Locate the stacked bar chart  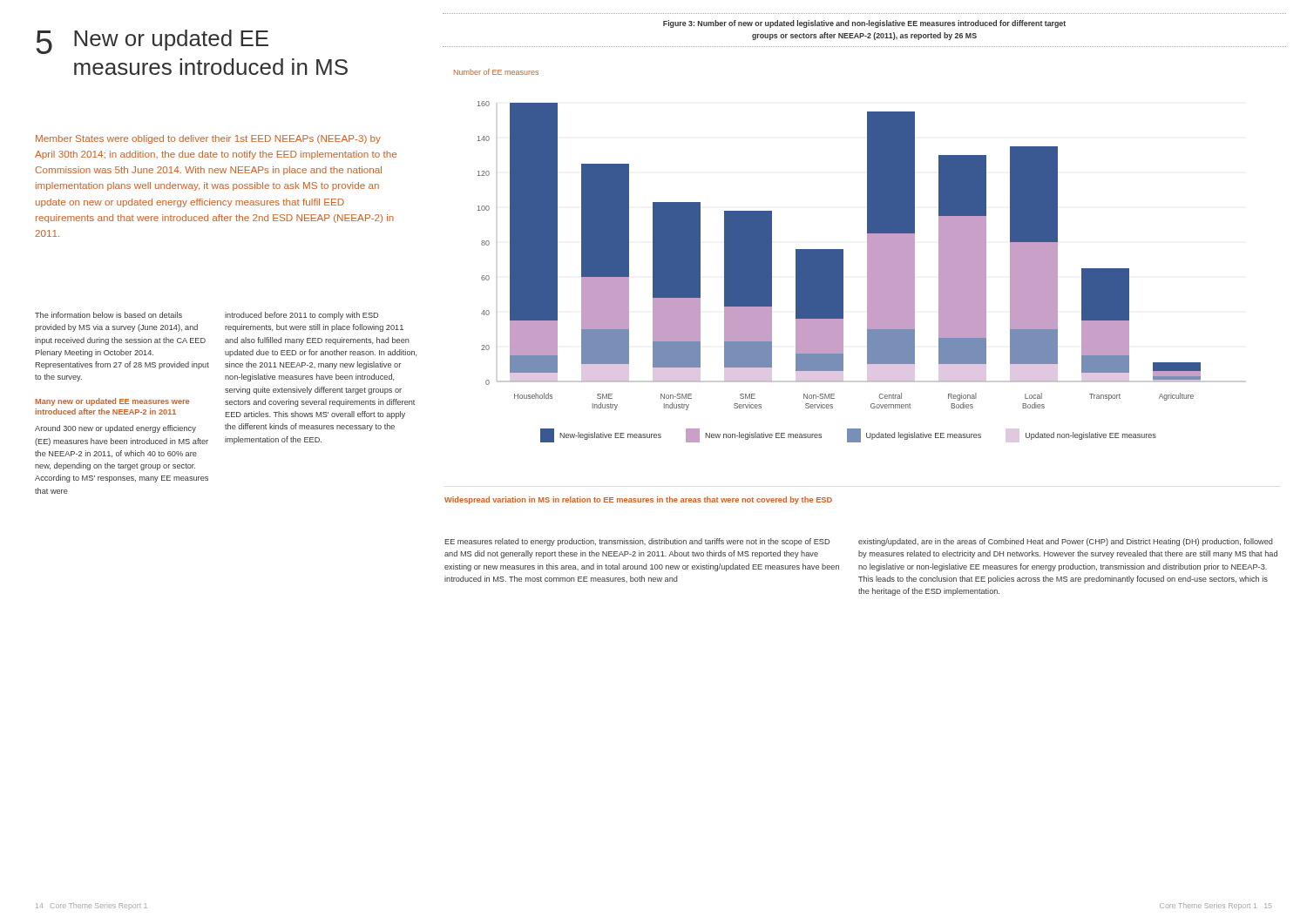(863, 242)
